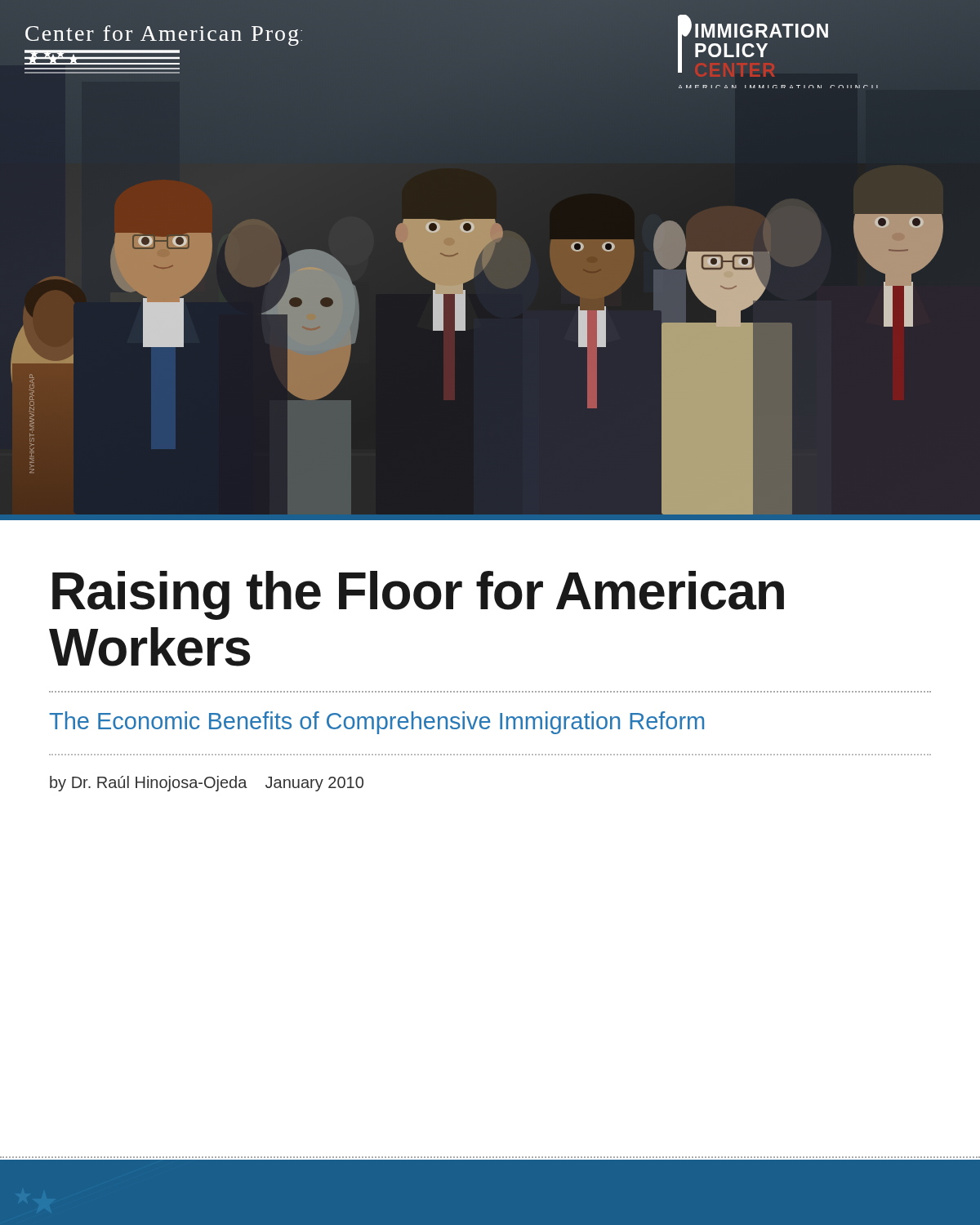Find the text block containing "by Dr. Raúl Hinojosa-Ojeda"
This screenshot has height=1225, width=980.
207,782
